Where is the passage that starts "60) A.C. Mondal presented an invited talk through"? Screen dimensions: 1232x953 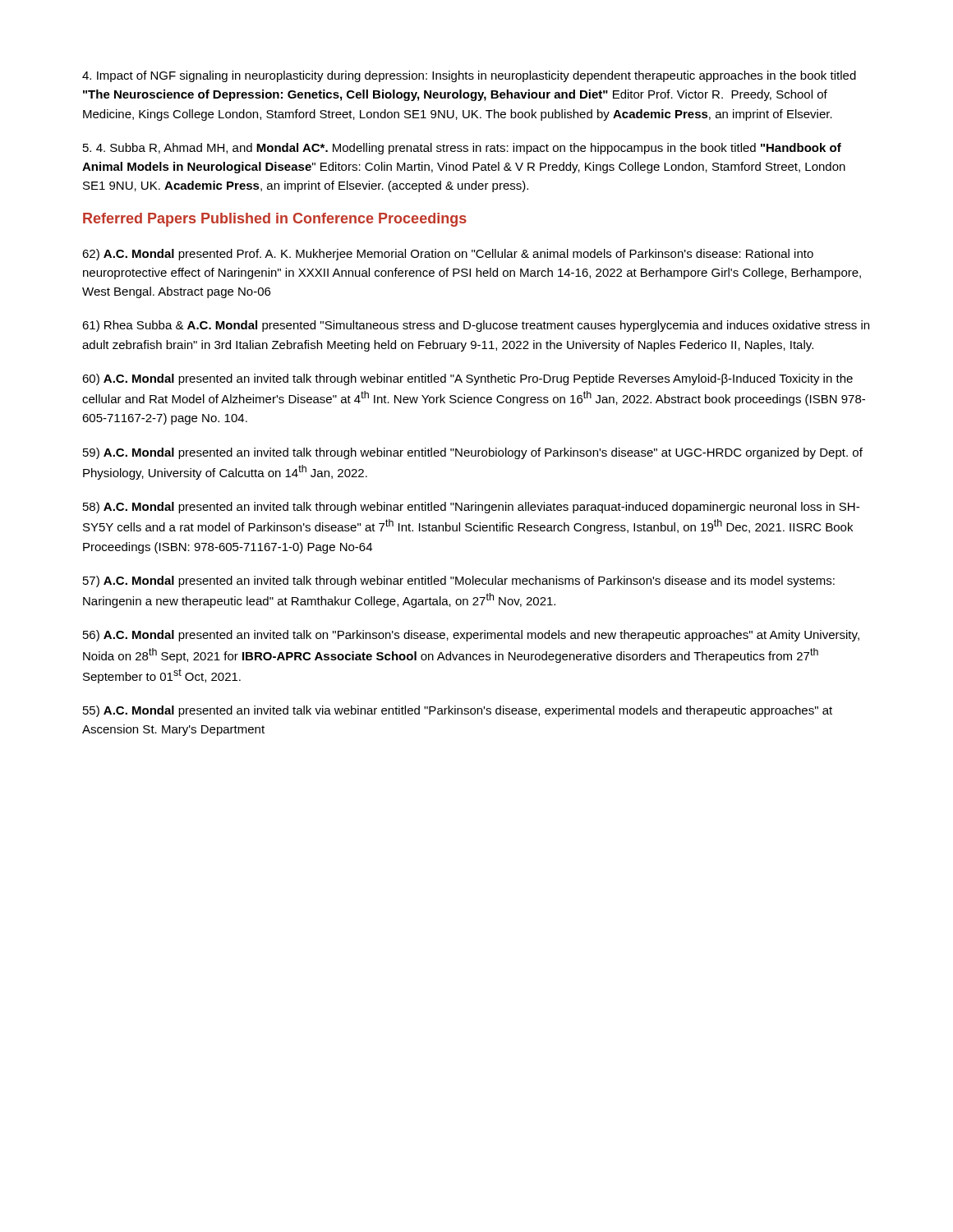pos(474,398)
